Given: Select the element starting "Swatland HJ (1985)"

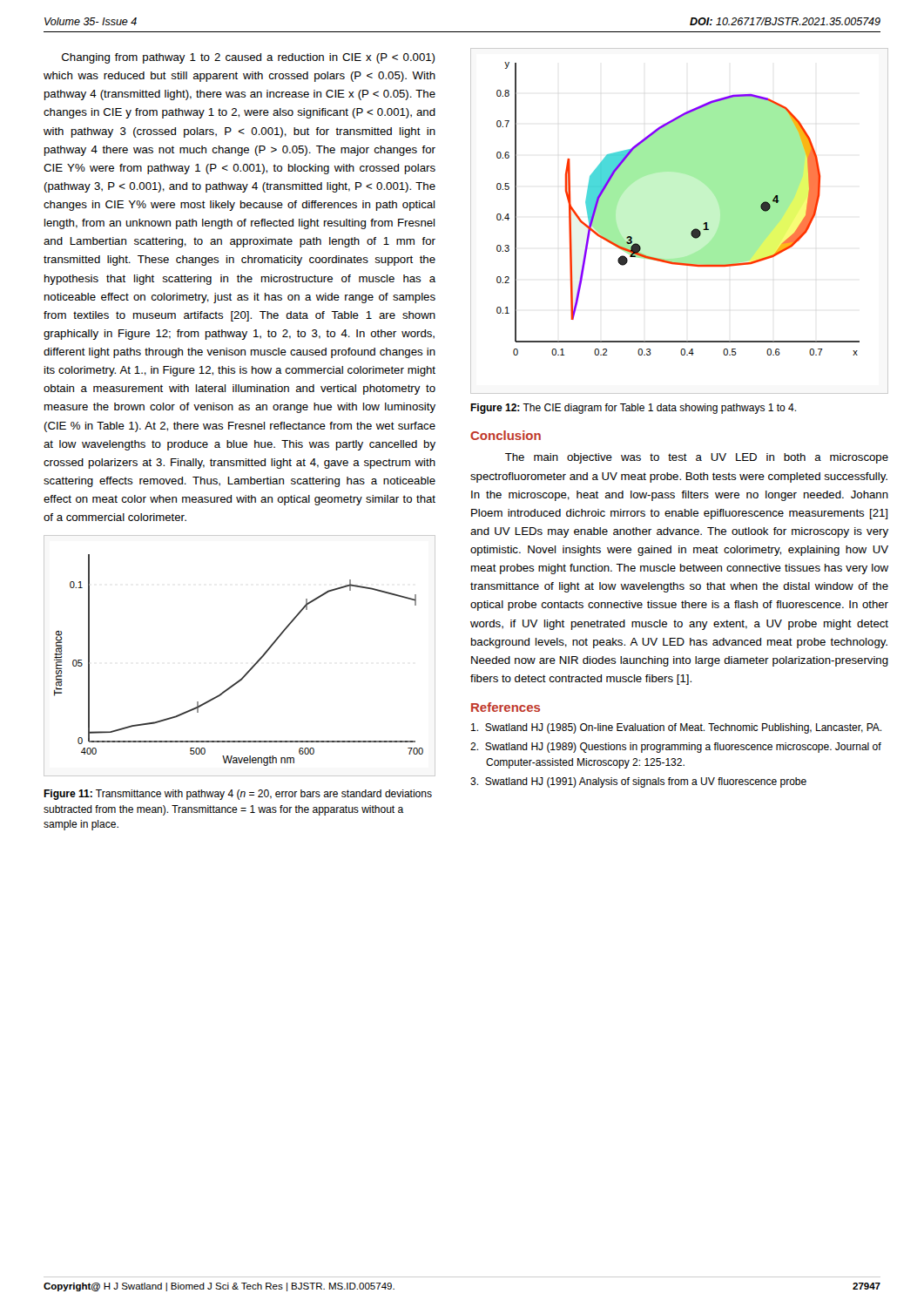Looking at the screenshot, I should (676, 728).
